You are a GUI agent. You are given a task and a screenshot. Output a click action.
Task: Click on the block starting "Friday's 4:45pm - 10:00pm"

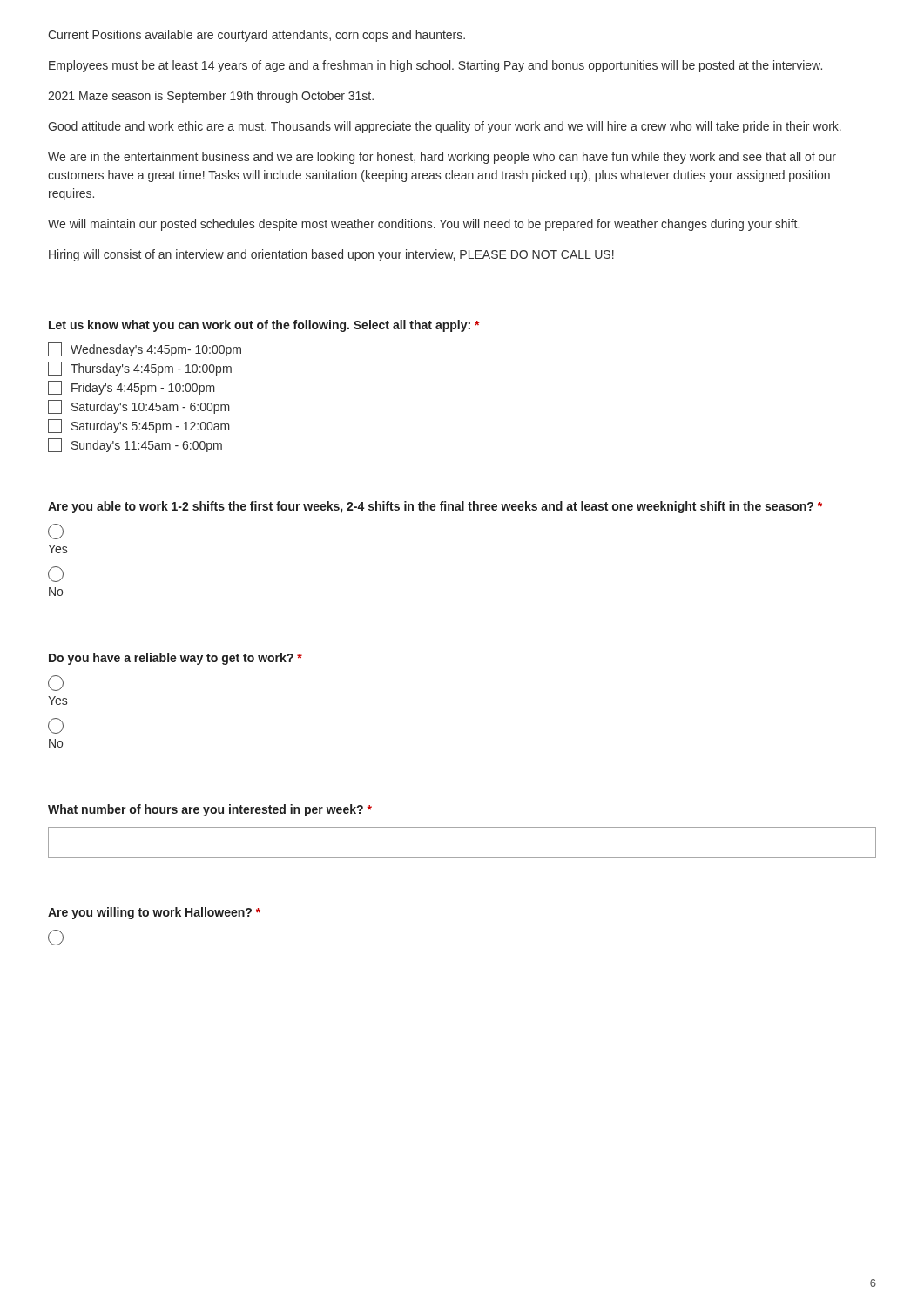click(132, 388)
